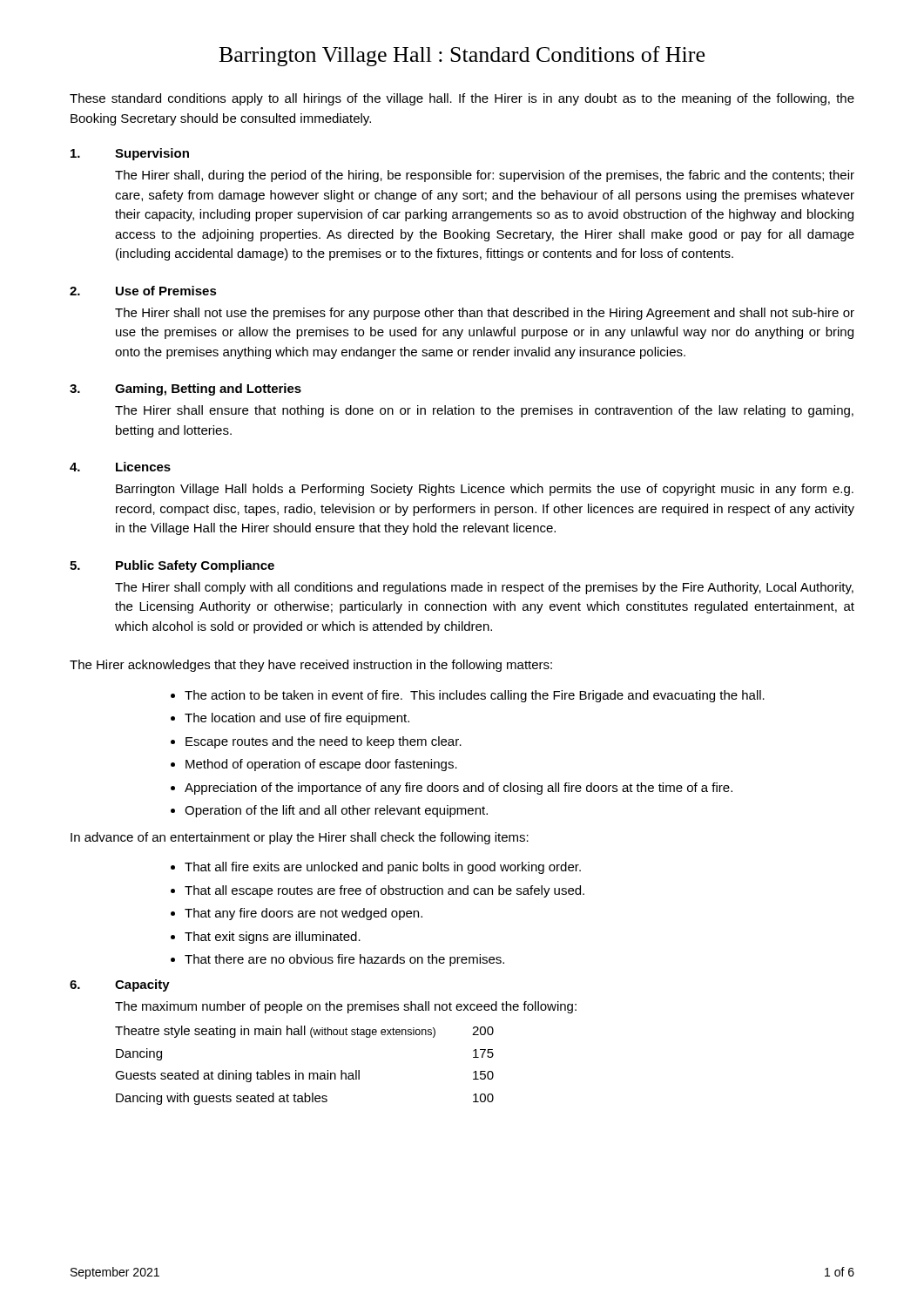Navigate to the passage starting "The Hirer shall, during"

pyautogui.click(x=485, y=215)
